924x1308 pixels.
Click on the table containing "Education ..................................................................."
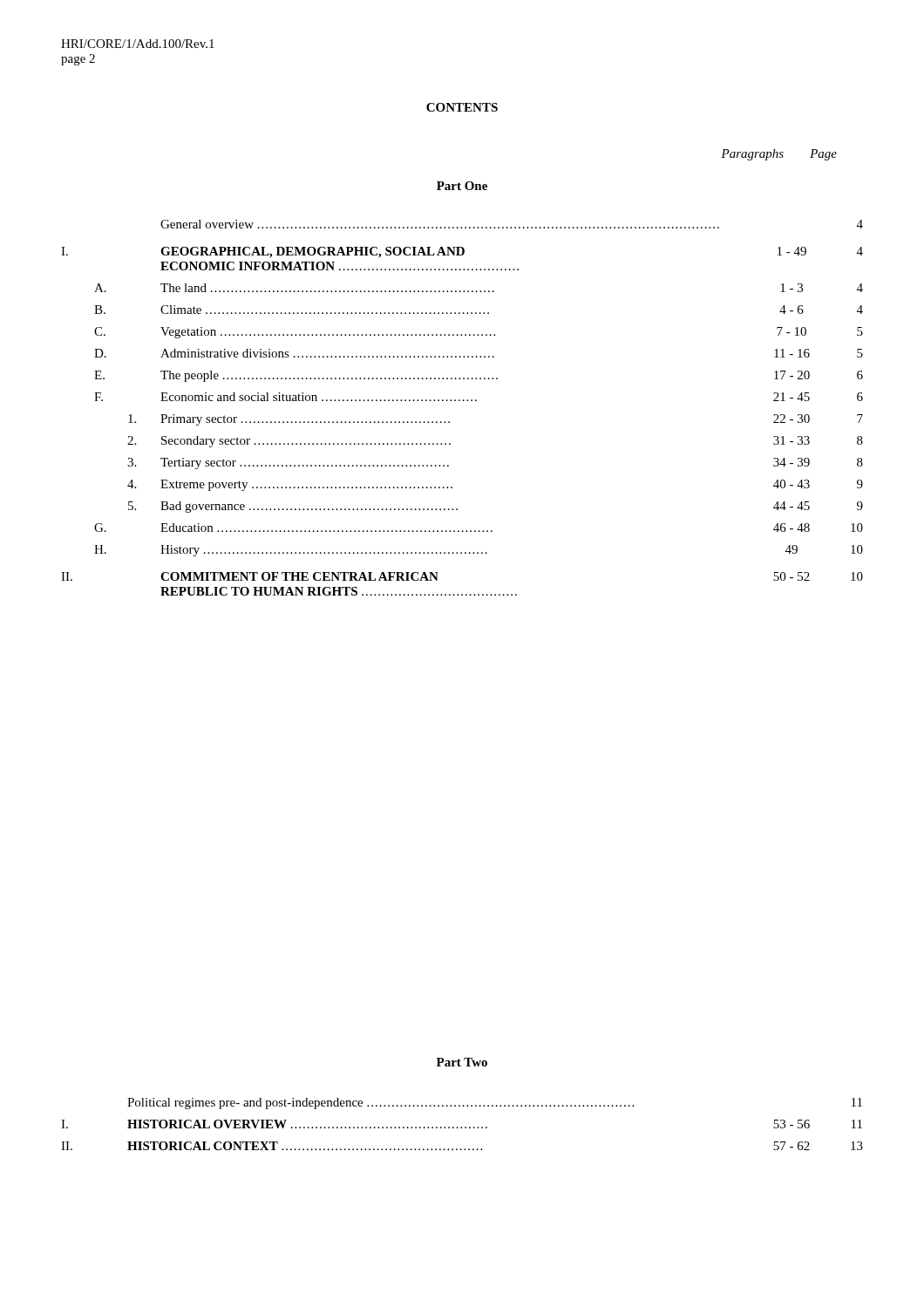(x=462, y=408)
